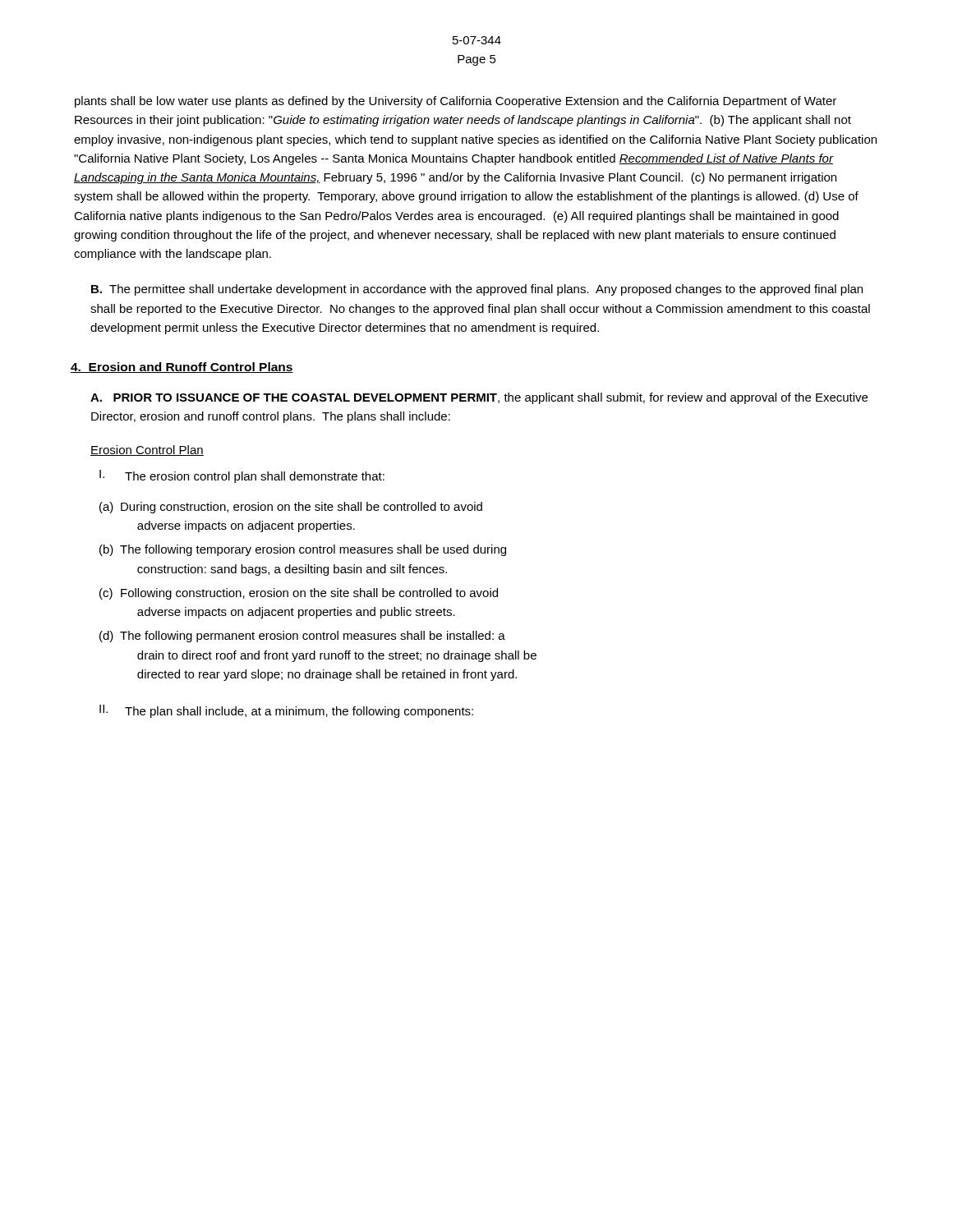Click the passage that begins "II. The plan shall include, at a minimum,"
Image resolution: width=953 pixels, height=1232 pixels.
point(286,711)
